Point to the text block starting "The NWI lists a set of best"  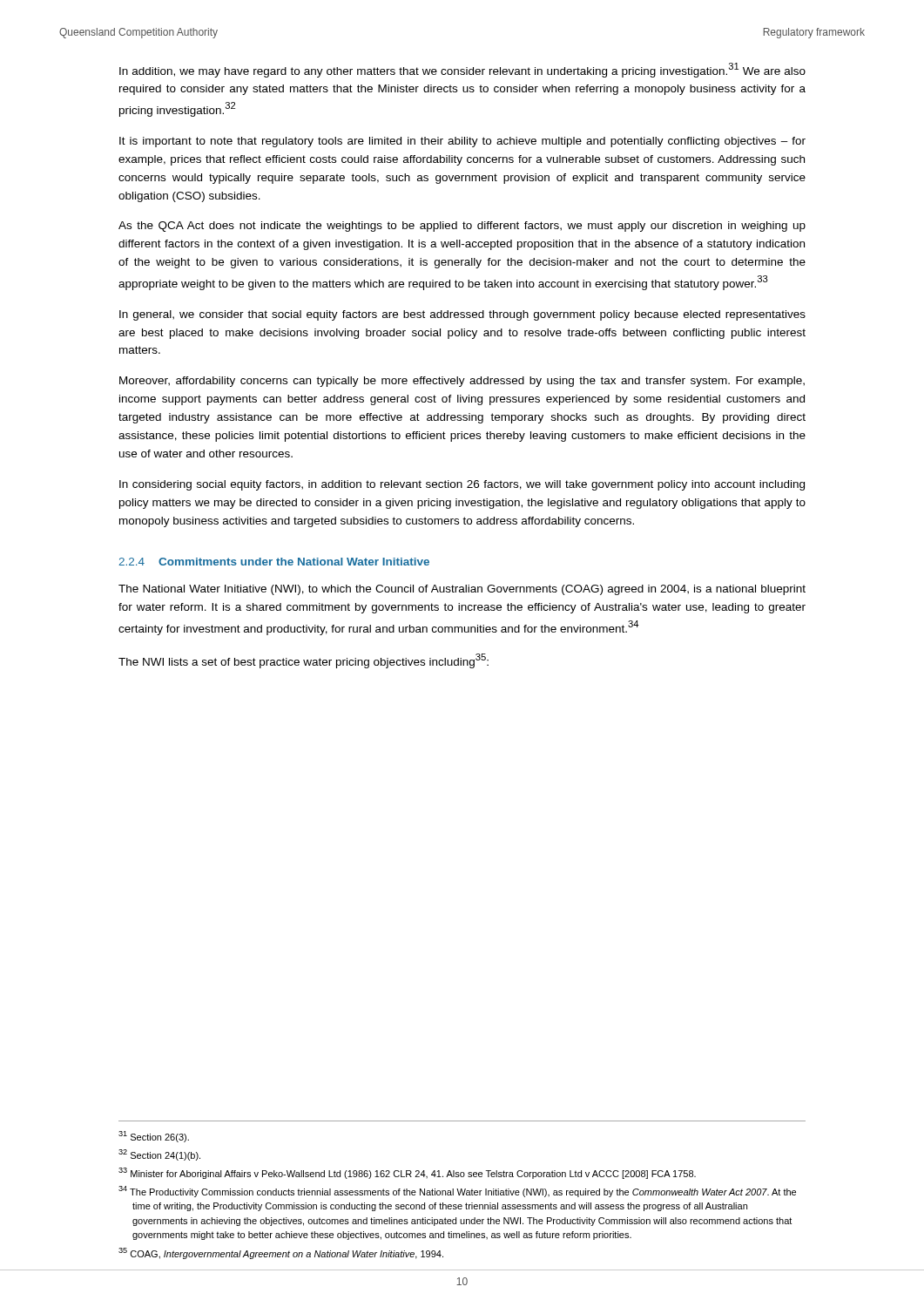click(304, 660)
